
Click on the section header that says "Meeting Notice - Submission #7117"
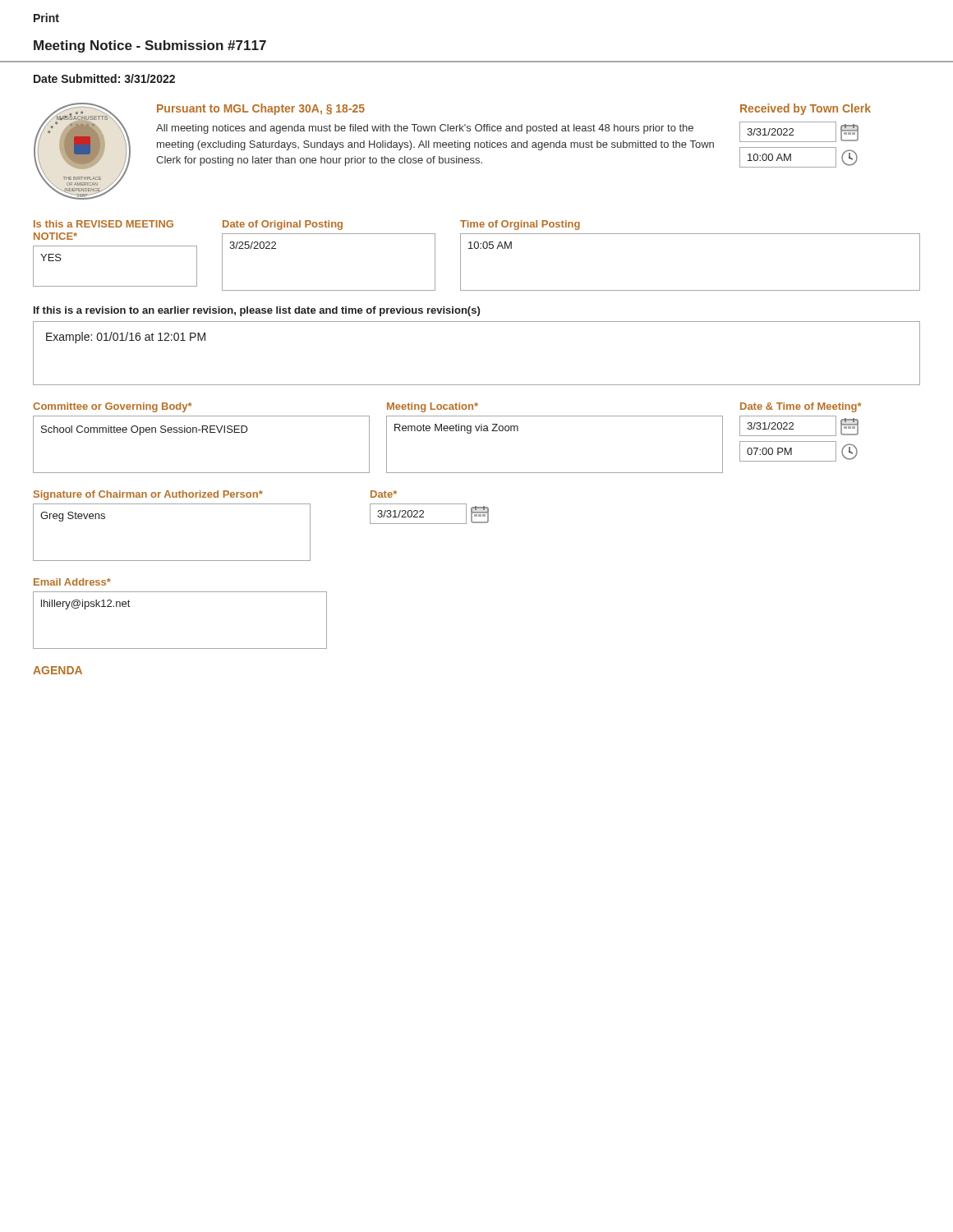[x=150, y=46]
